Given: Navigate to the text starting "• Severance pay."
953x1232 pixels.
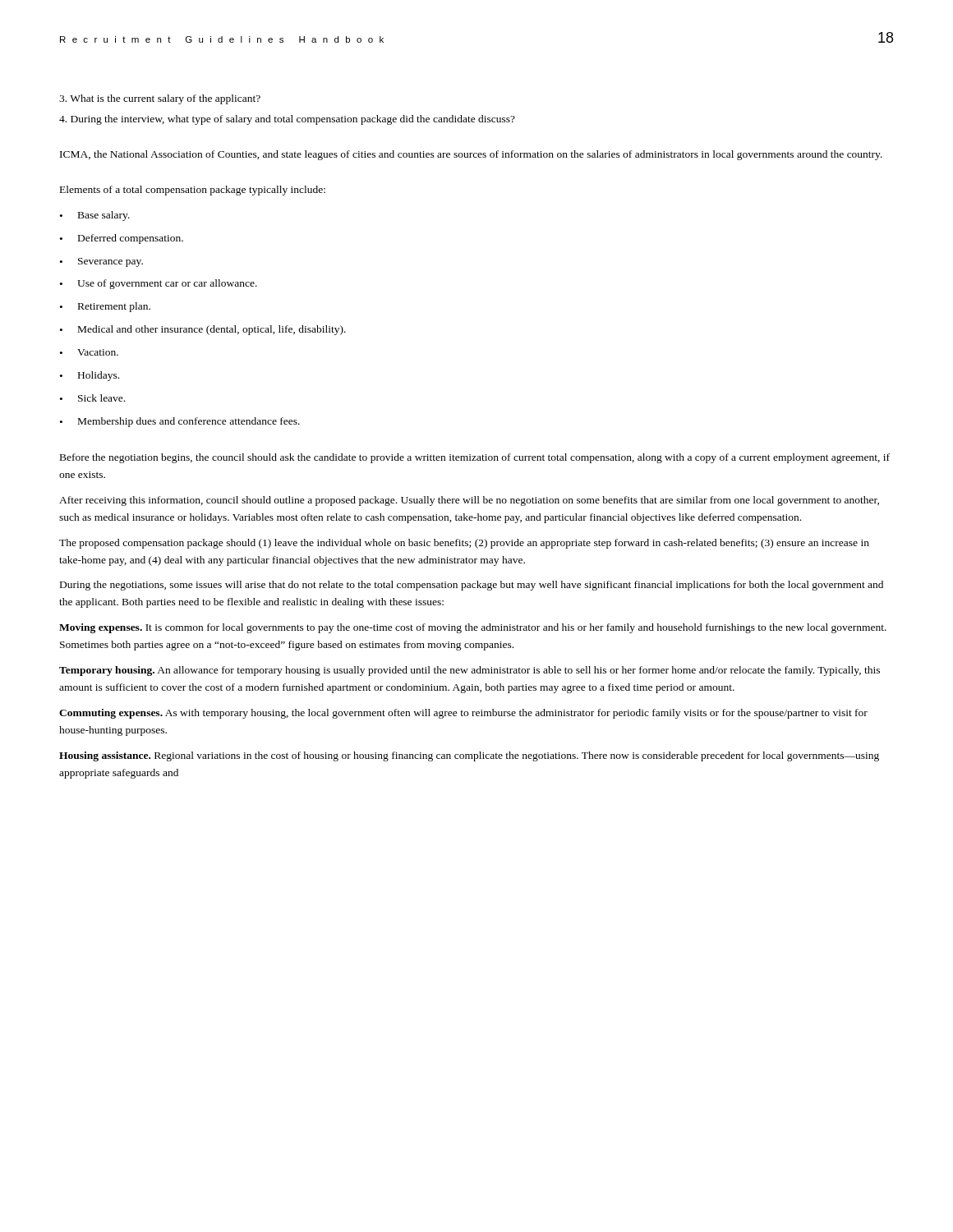Looking at the screenshot, I should [101, 262].
